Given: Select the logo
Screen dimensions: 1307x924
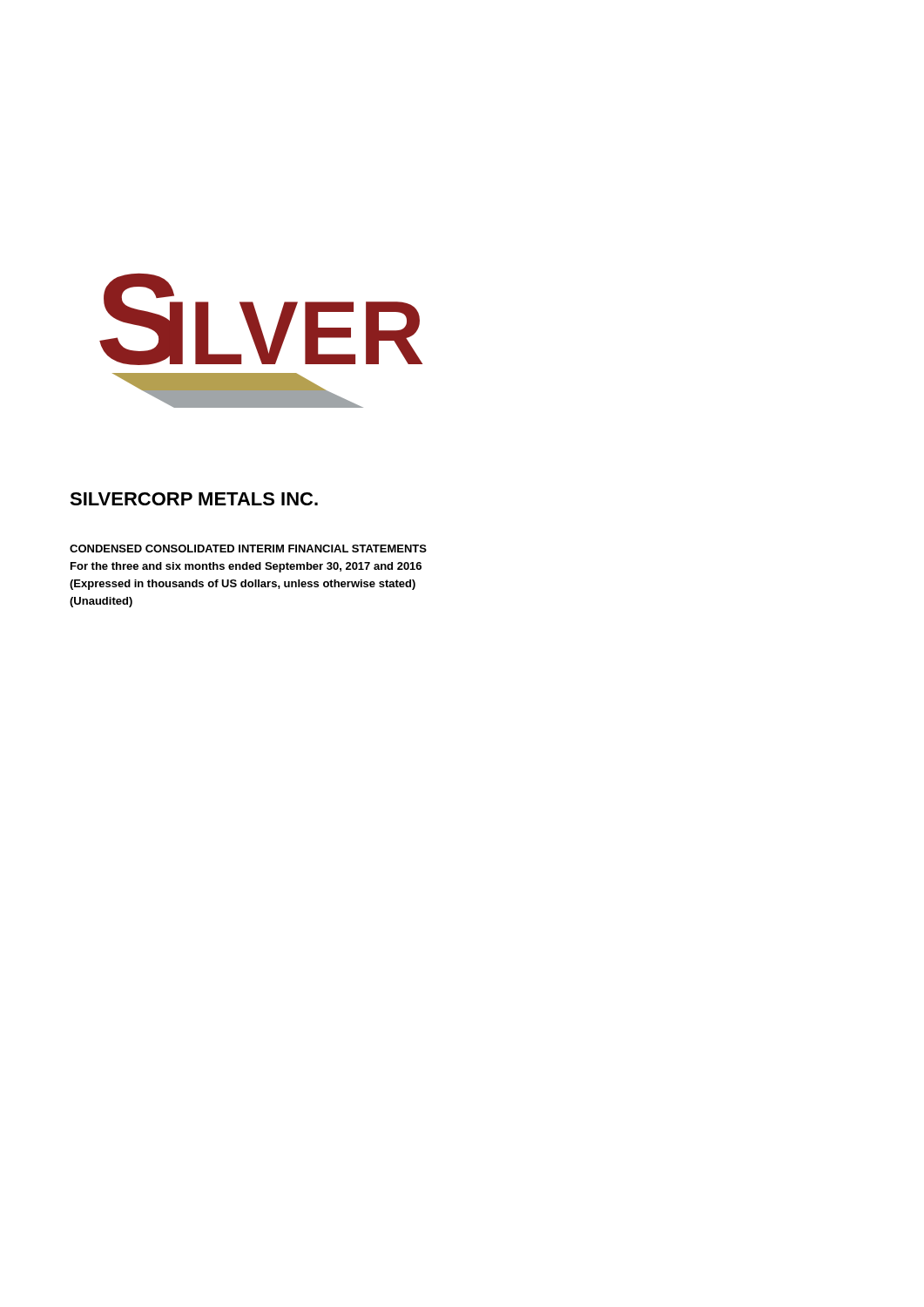Looking at the screenshot, I should coord(248,329).
